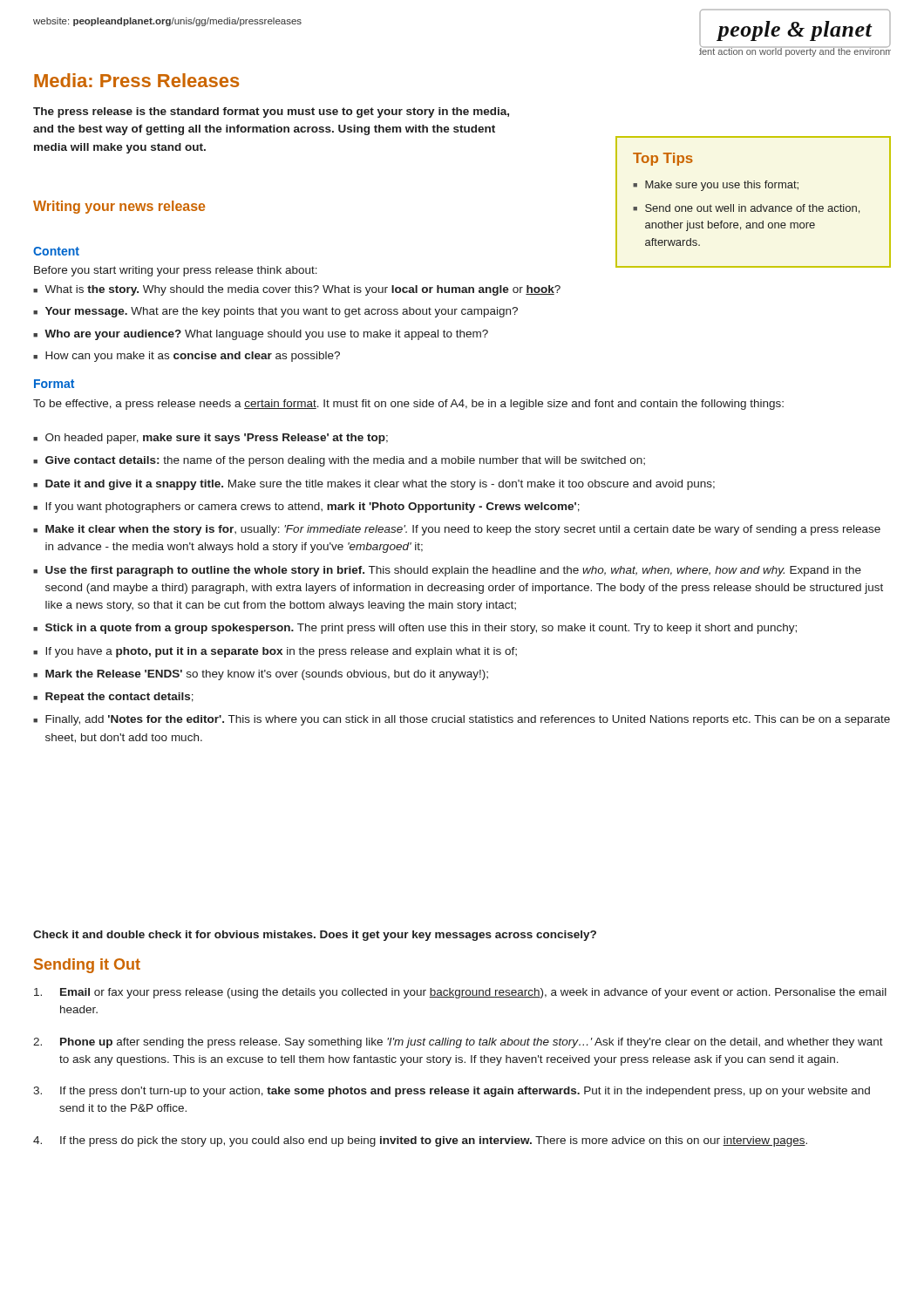Select the list item that reads "■ What is the story. Why should the"

[297, 290]
